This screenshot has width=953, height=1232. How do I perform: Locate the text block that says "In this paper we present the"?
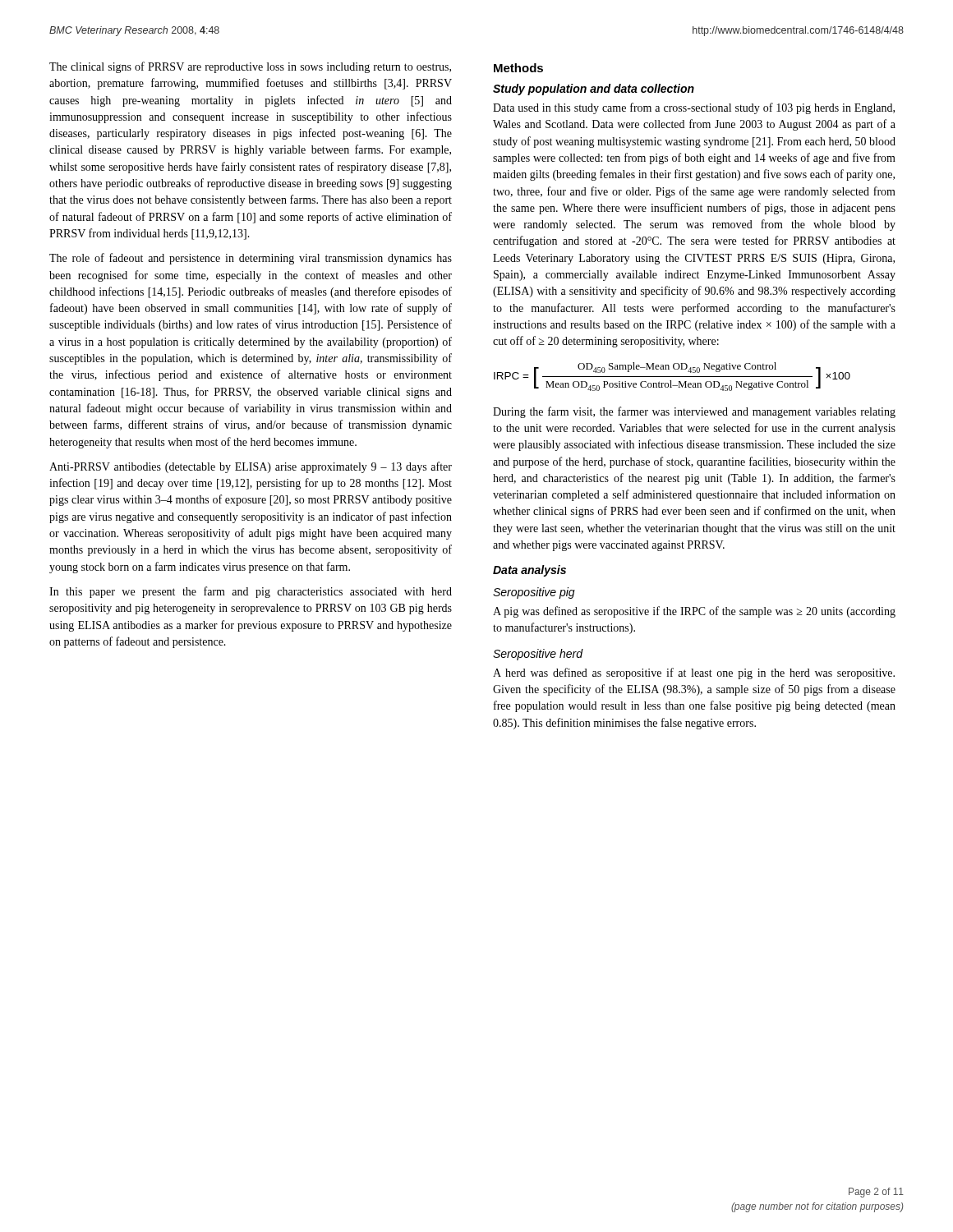pyautogui.click(x=251, y=617)
